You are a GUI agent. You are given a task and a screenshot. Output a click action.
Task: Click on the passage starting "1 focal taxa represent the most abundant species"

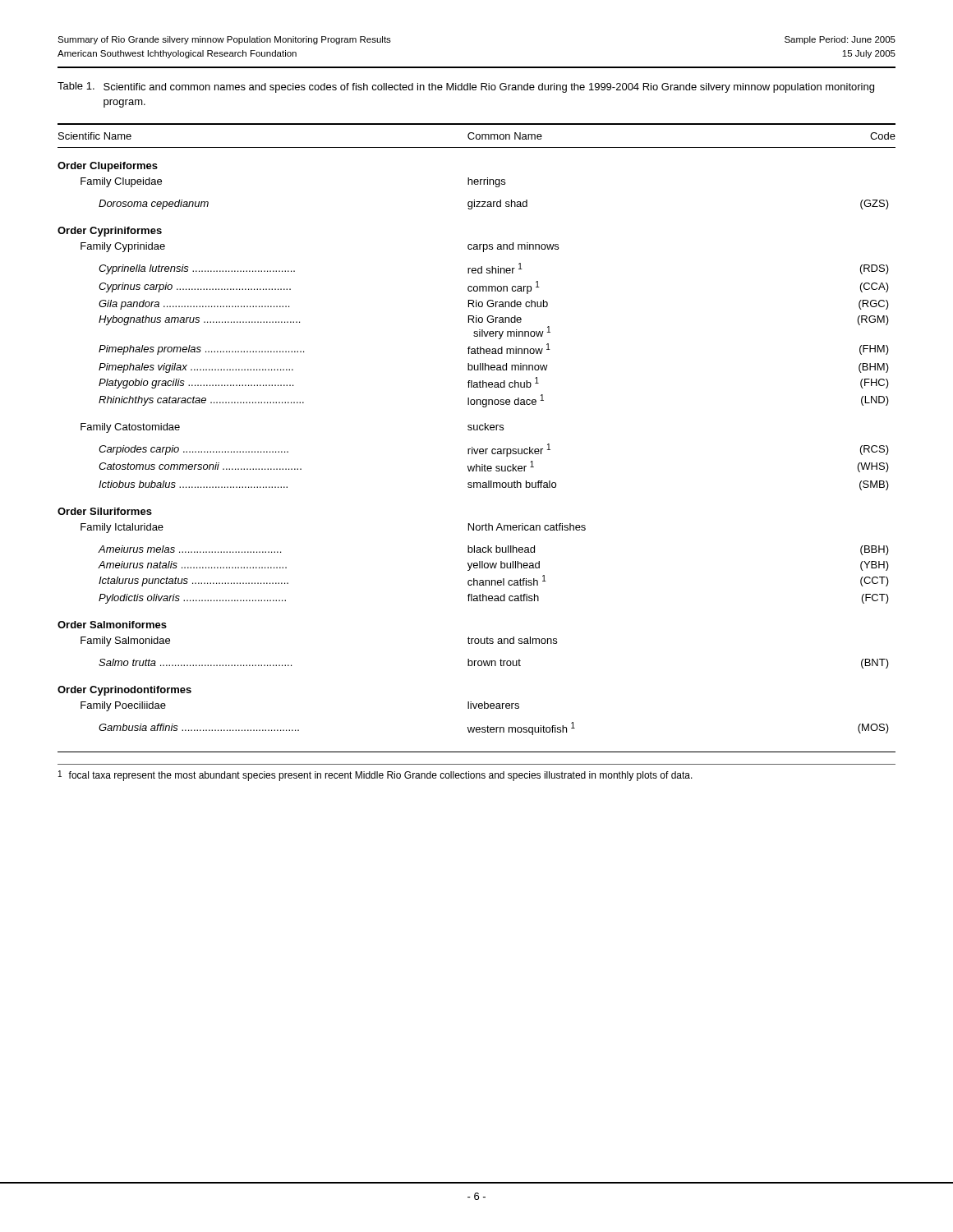(x=375, y=776)
